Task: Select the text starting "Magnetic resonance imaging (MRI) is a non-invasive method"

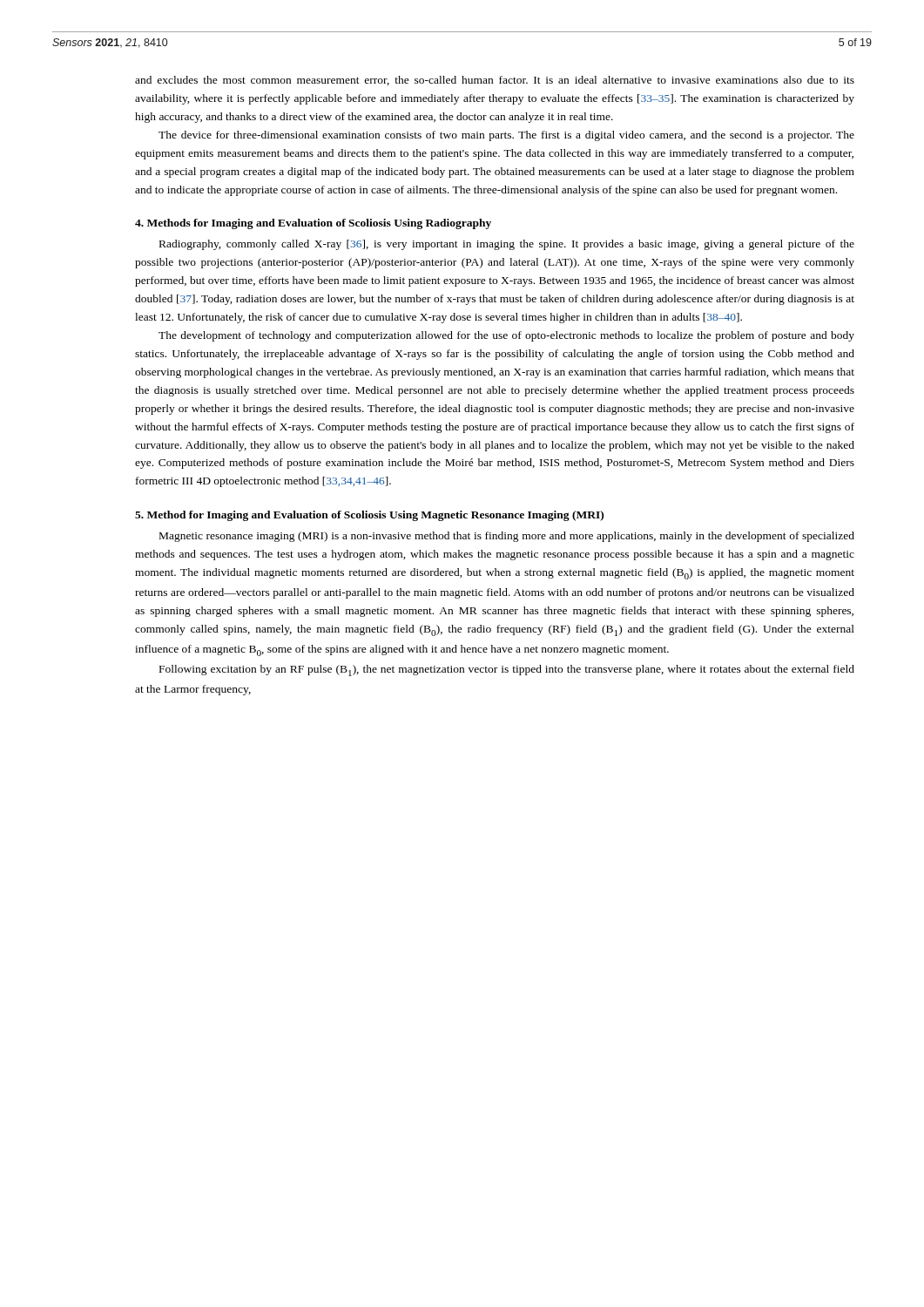Action: [495, 594]
